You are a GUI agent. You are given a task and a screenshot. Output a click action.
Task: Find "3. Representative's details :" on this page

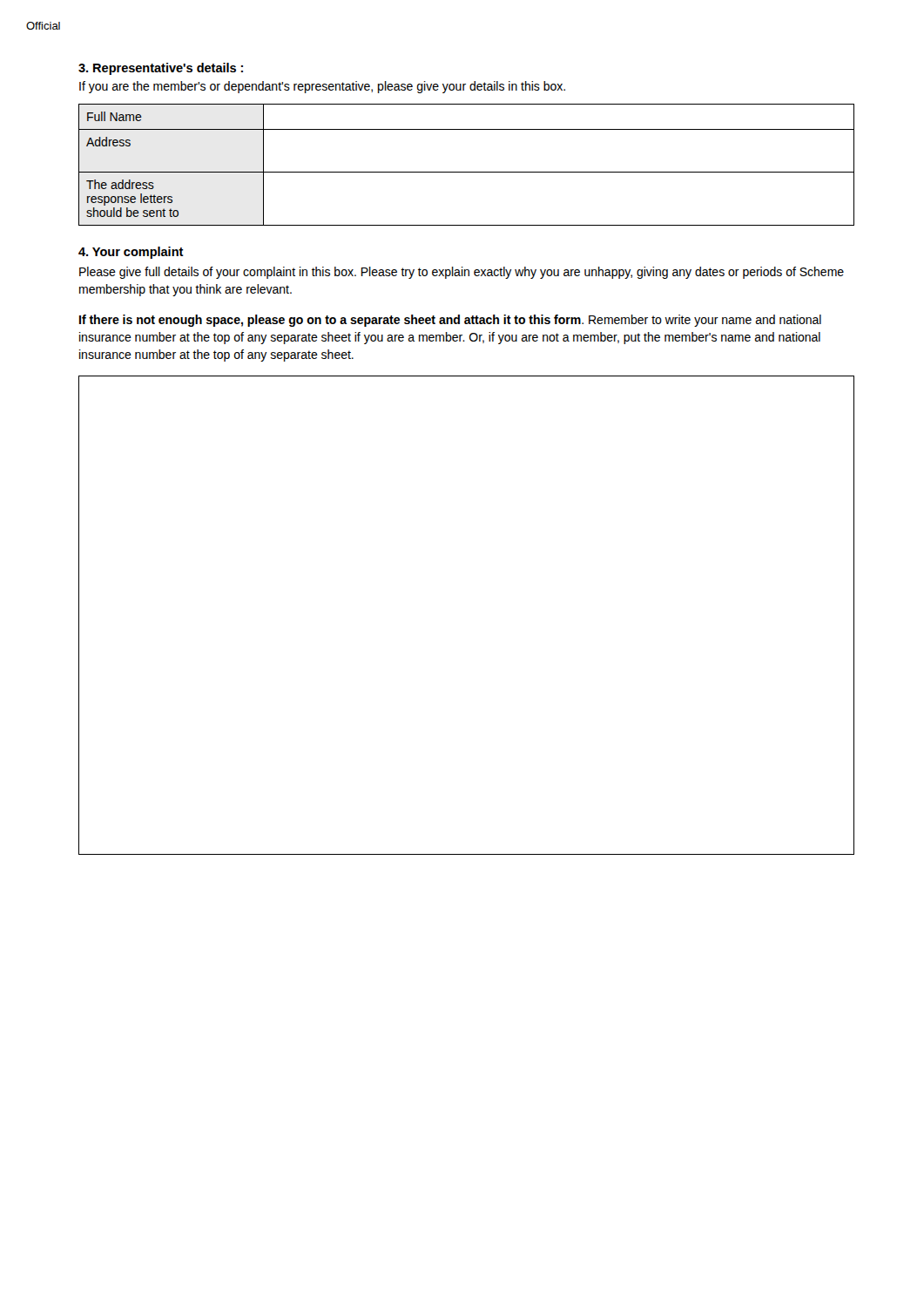(161, 68)
